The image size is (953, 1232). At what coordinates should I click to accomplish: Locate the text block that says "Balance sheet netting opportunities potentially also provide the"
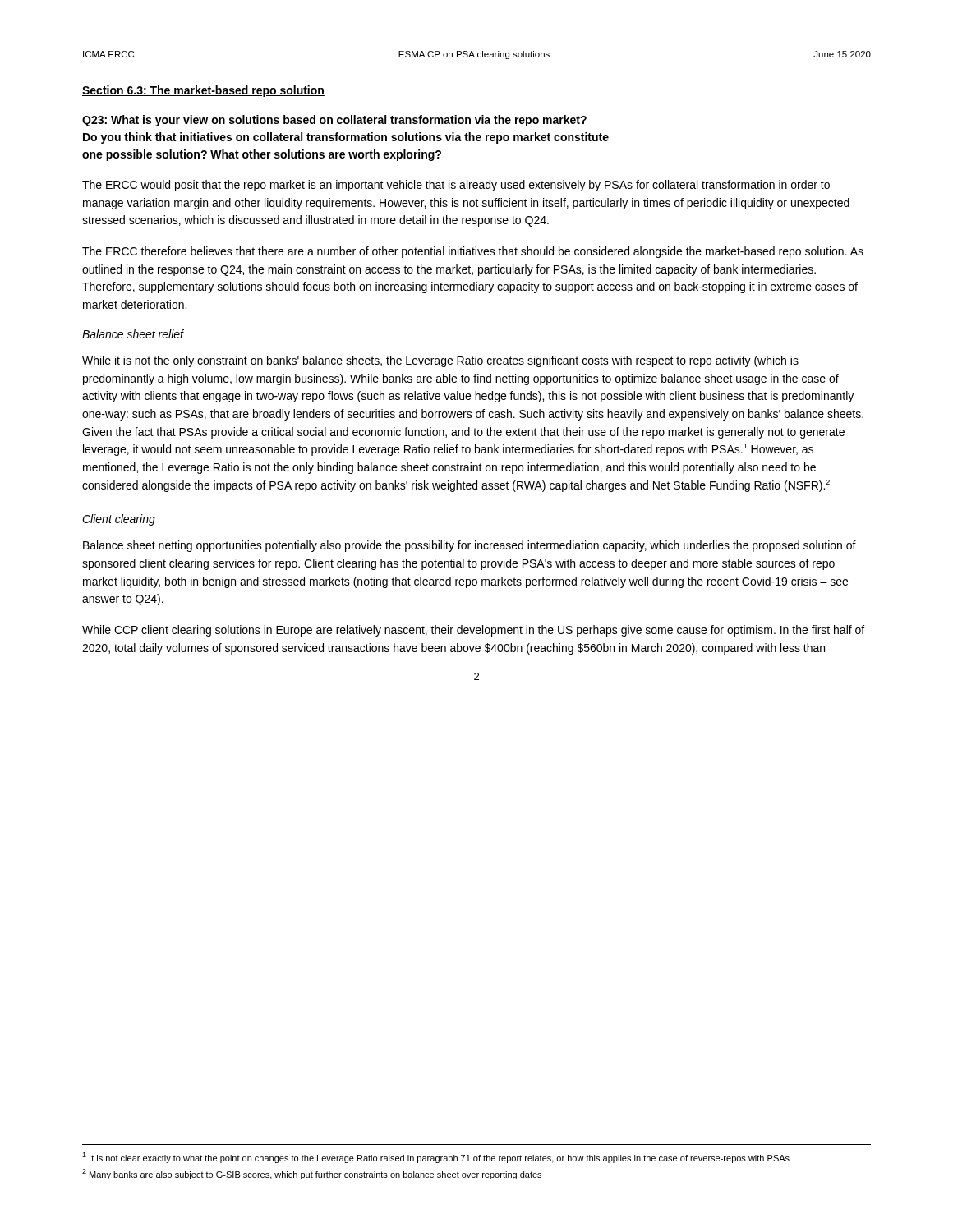tap(469, 572)
